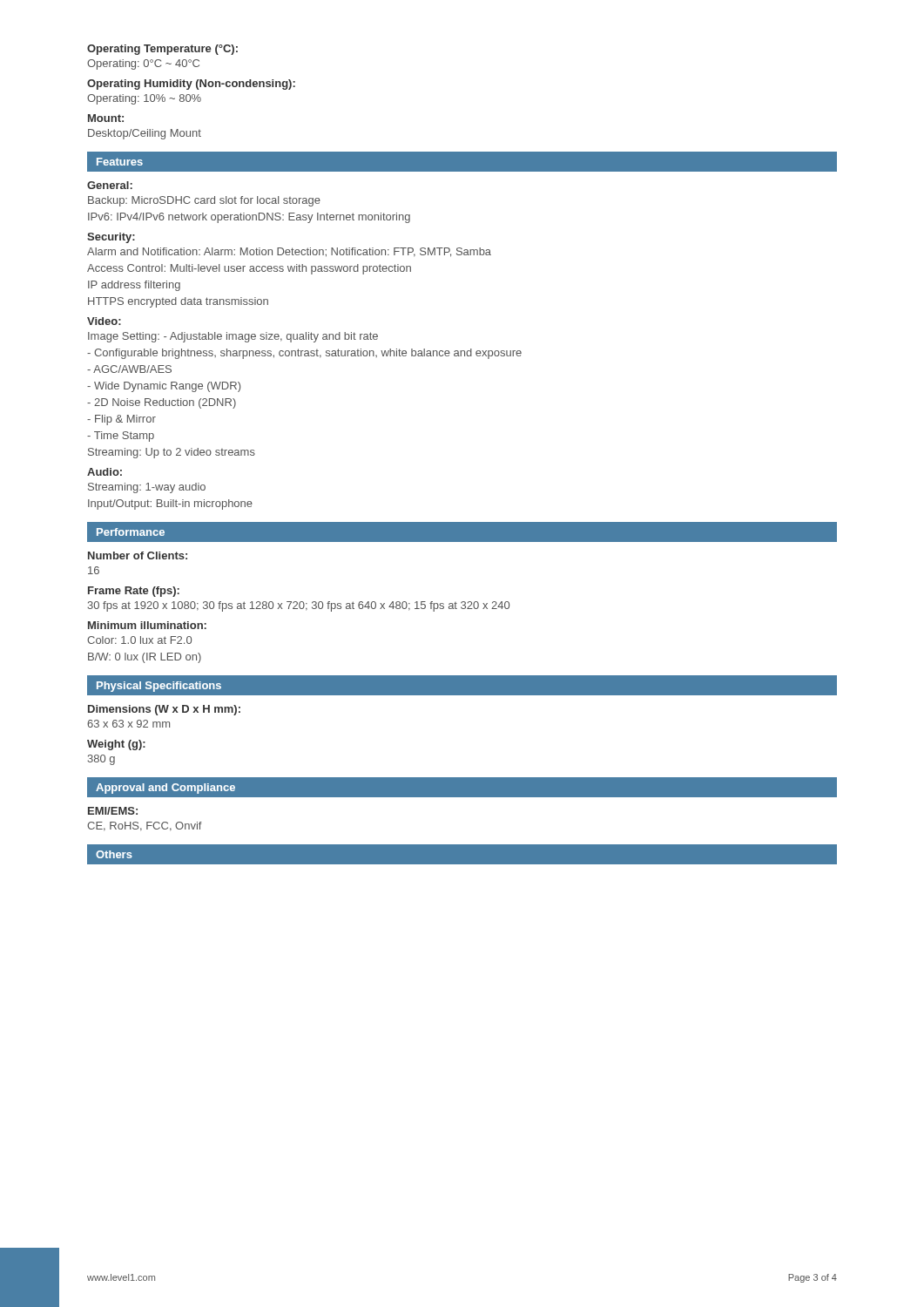Find the block on this page that starts "Video: Image Setting: -"

(x=104, y=321)
